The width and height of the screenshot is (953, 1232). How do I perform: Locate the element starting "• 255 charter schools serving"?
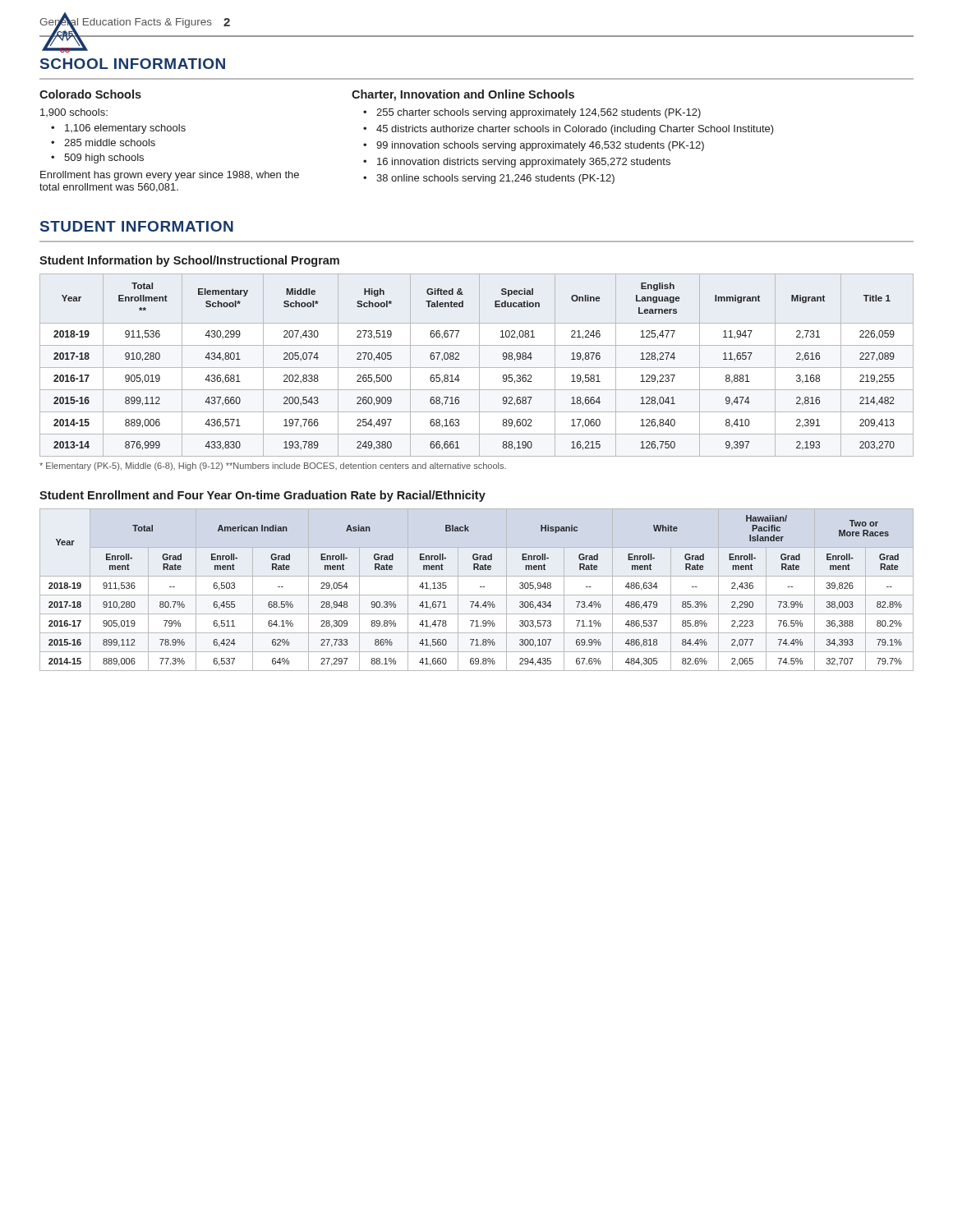[x=532, y=112]
